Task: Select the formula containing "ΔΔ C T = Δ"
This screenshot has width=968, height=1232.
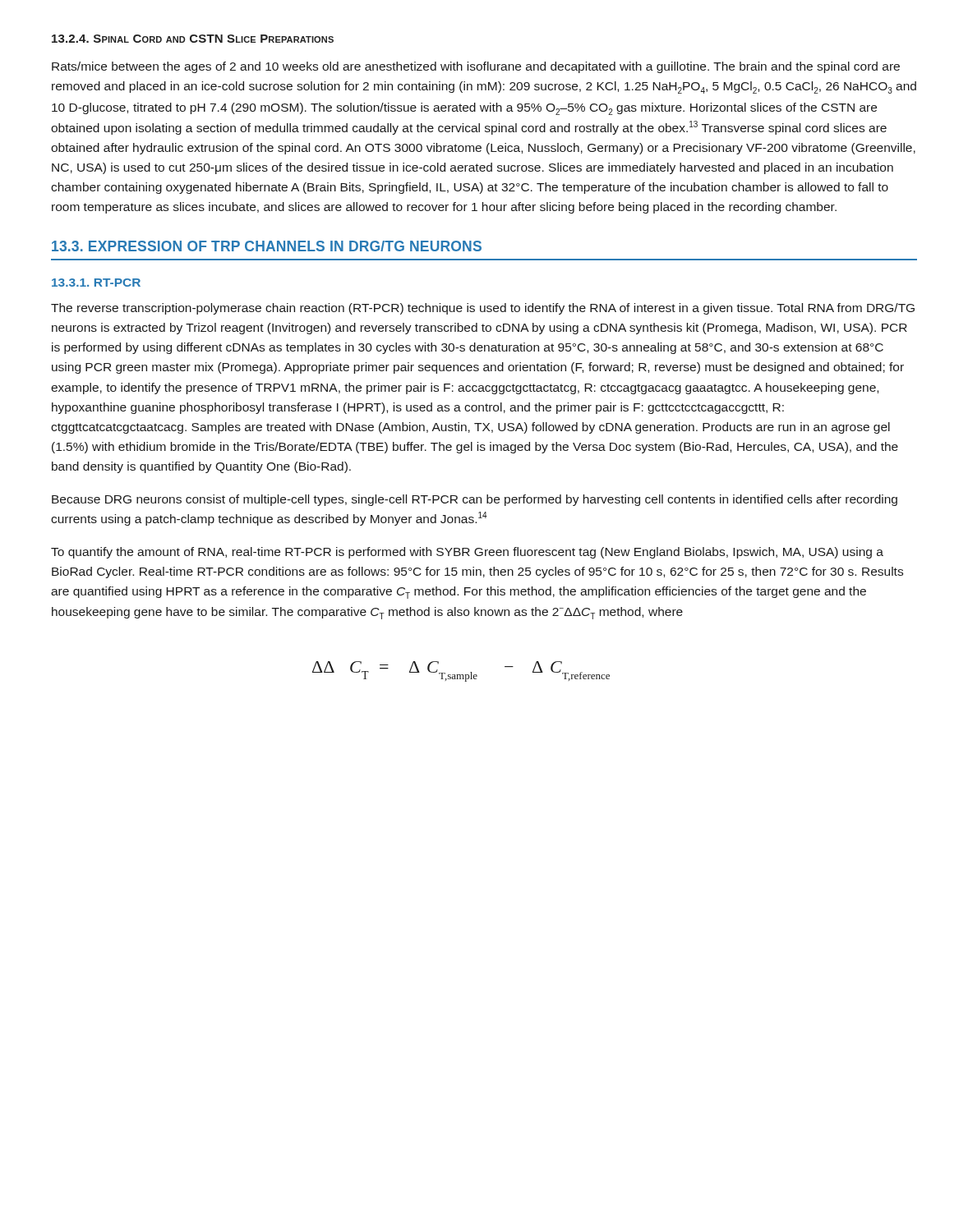Action: pyautogui.click(x=484, y=666)
